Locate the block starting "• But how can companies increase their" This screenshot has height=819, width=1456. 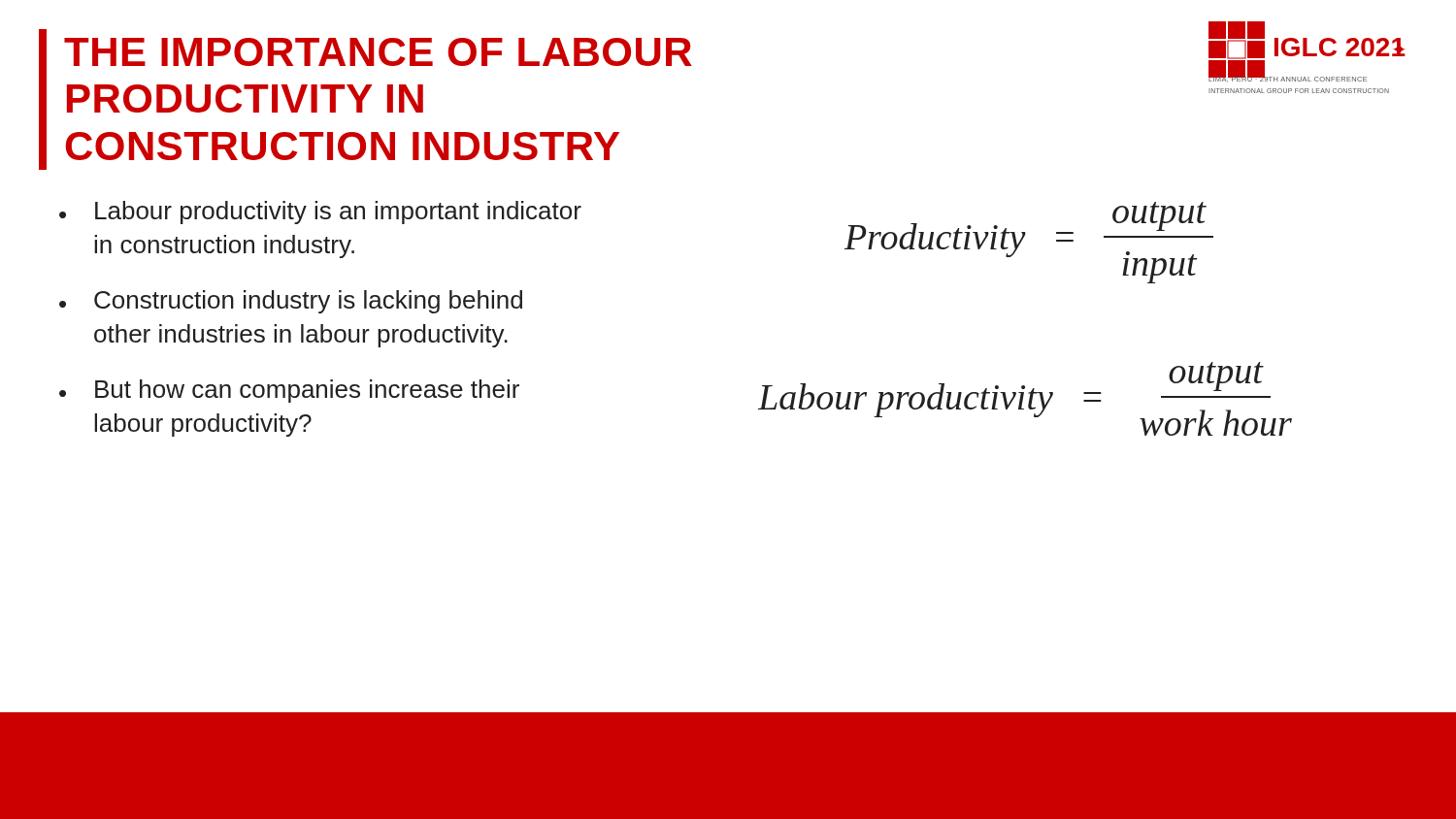click(x=320, y=407)
